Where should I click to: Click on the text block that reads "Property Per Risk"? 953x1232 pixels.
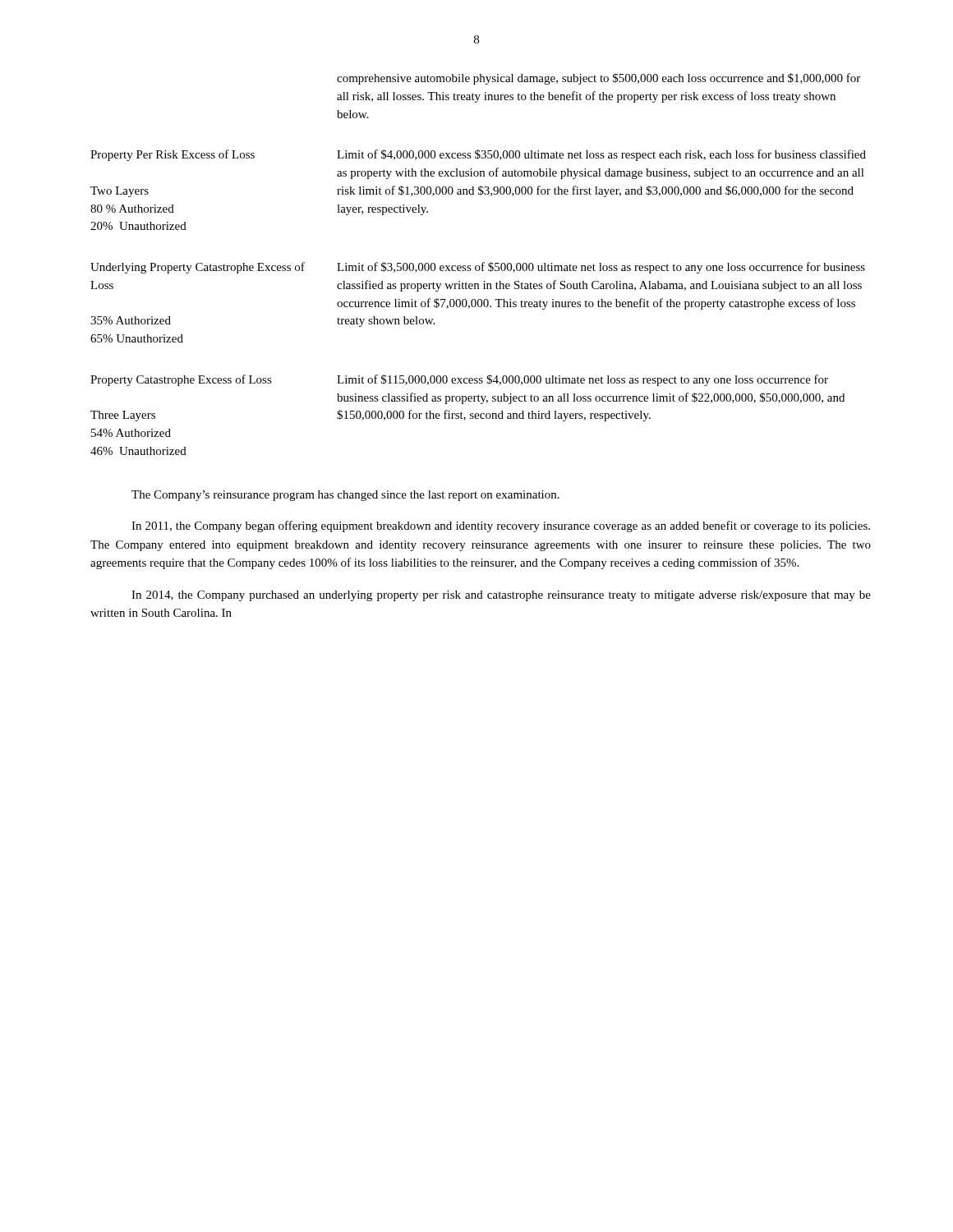coord(173,155)
